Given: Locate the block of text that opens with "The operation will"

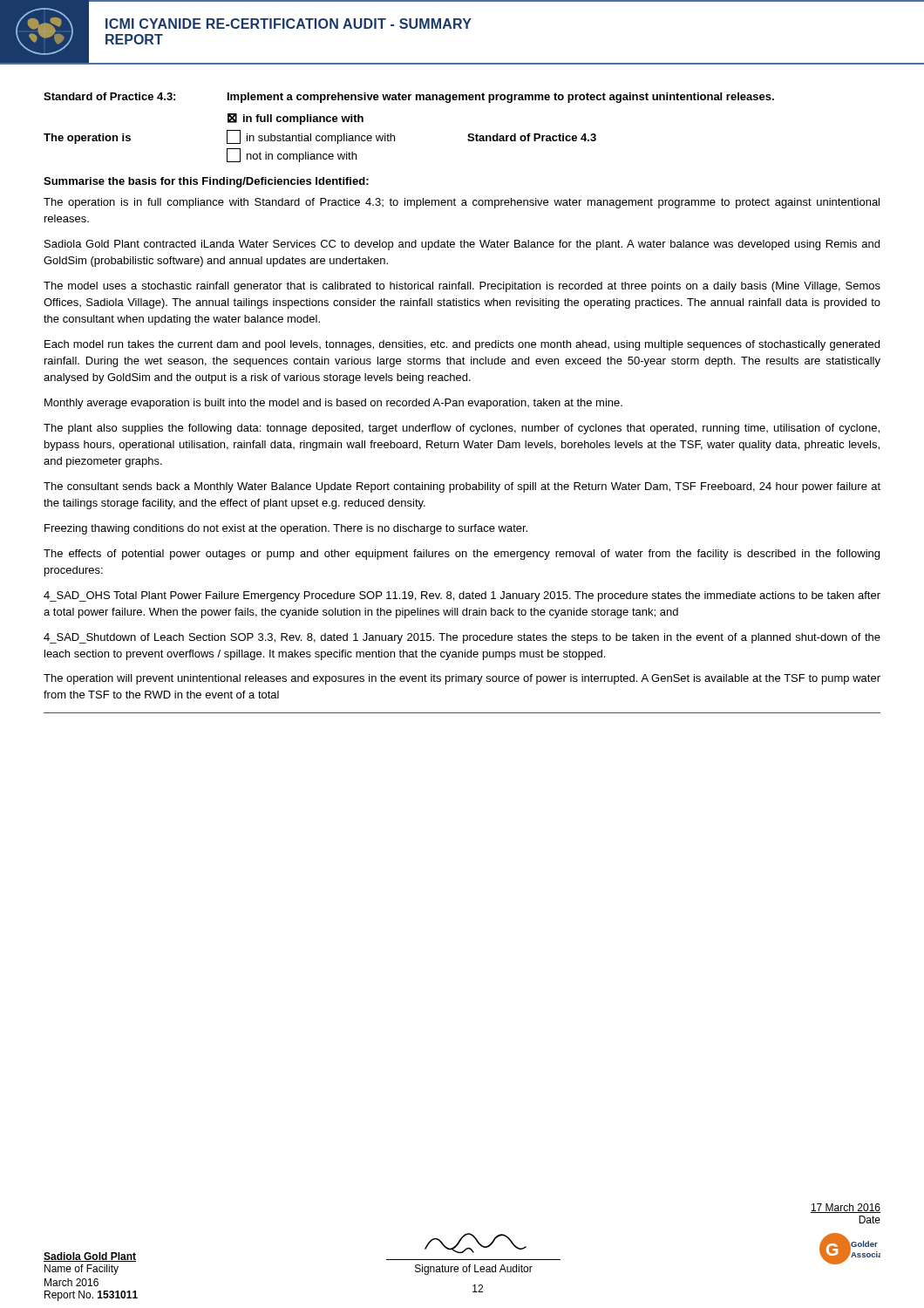Looking at the screenshot, I should click(x=462, y=687).
